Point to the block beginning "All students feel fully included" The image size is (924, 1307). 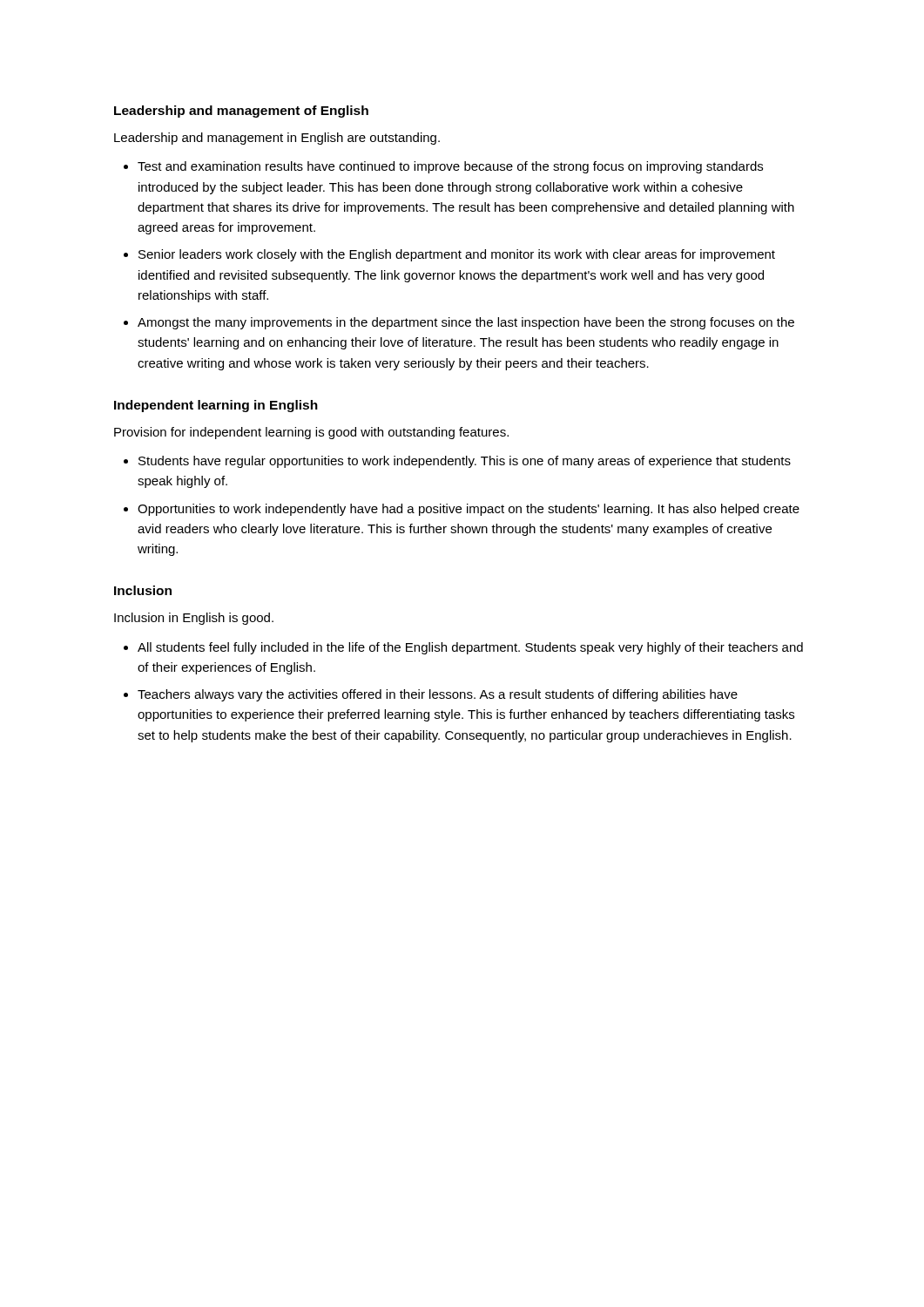point(471,657)
